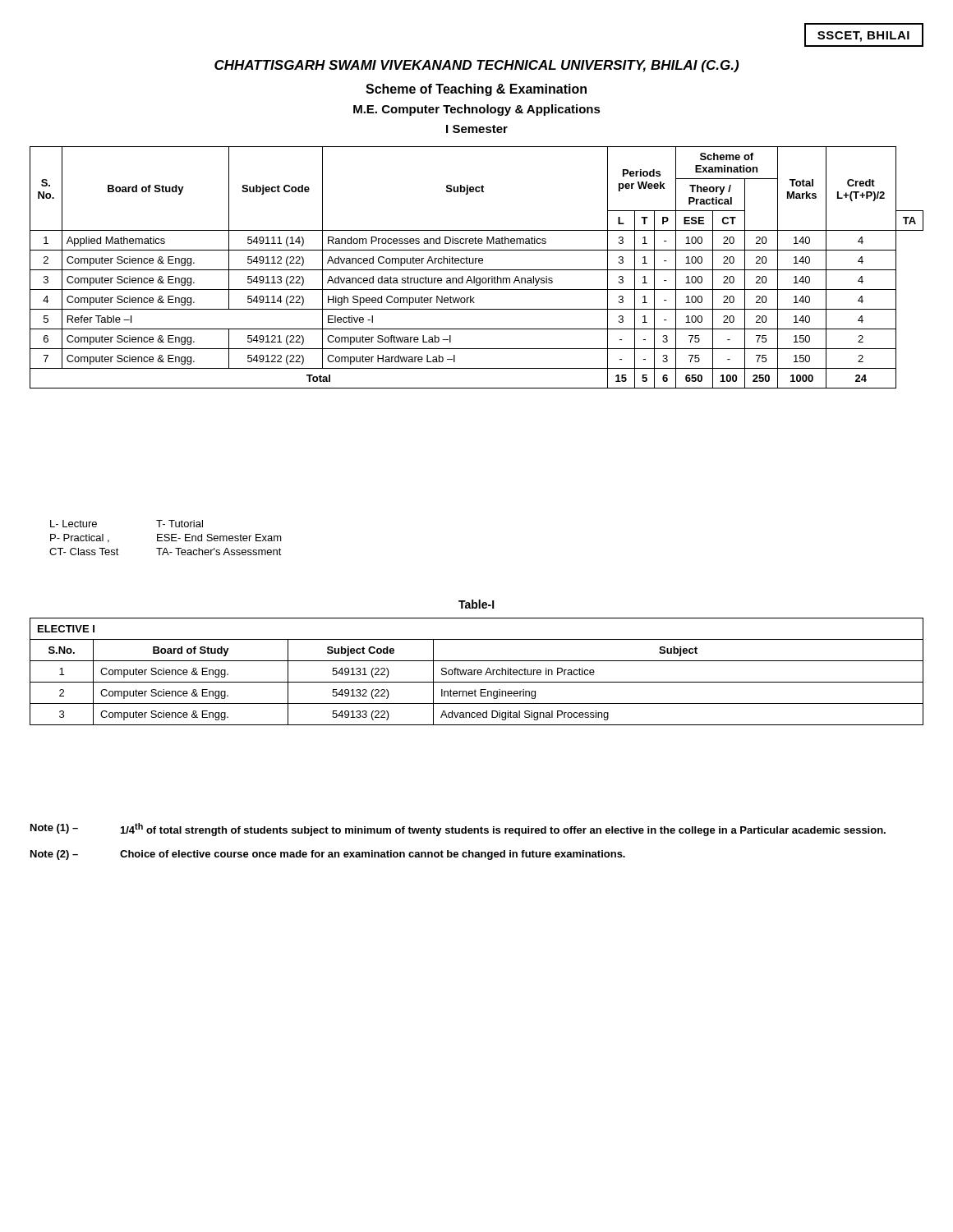Click on the passage starting "Note (2) – Choice"
This screenshot has width=953, height=1232.
476,854
